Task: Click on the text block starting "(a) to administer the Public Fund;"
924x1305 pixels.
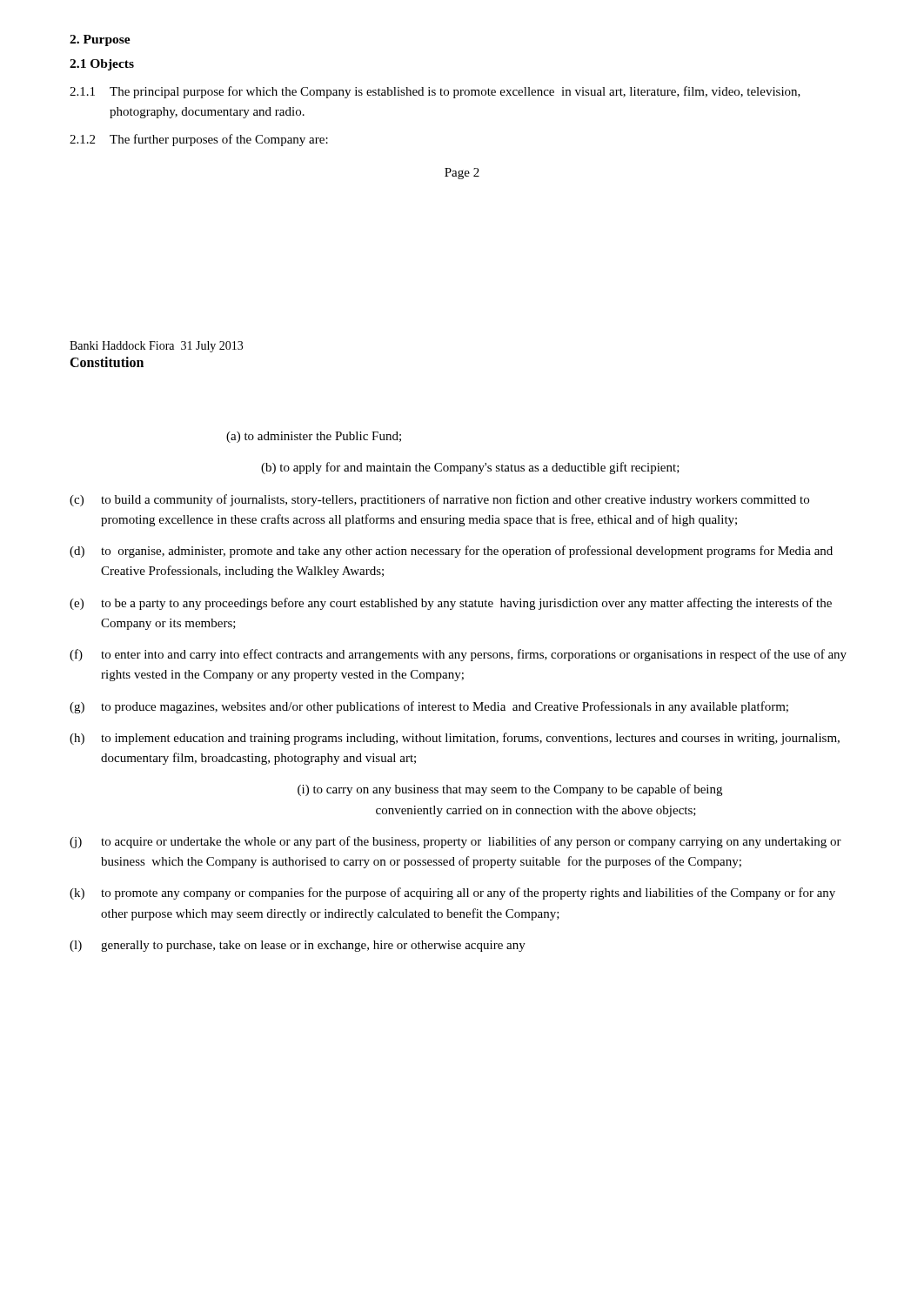Action: point(314,436)
